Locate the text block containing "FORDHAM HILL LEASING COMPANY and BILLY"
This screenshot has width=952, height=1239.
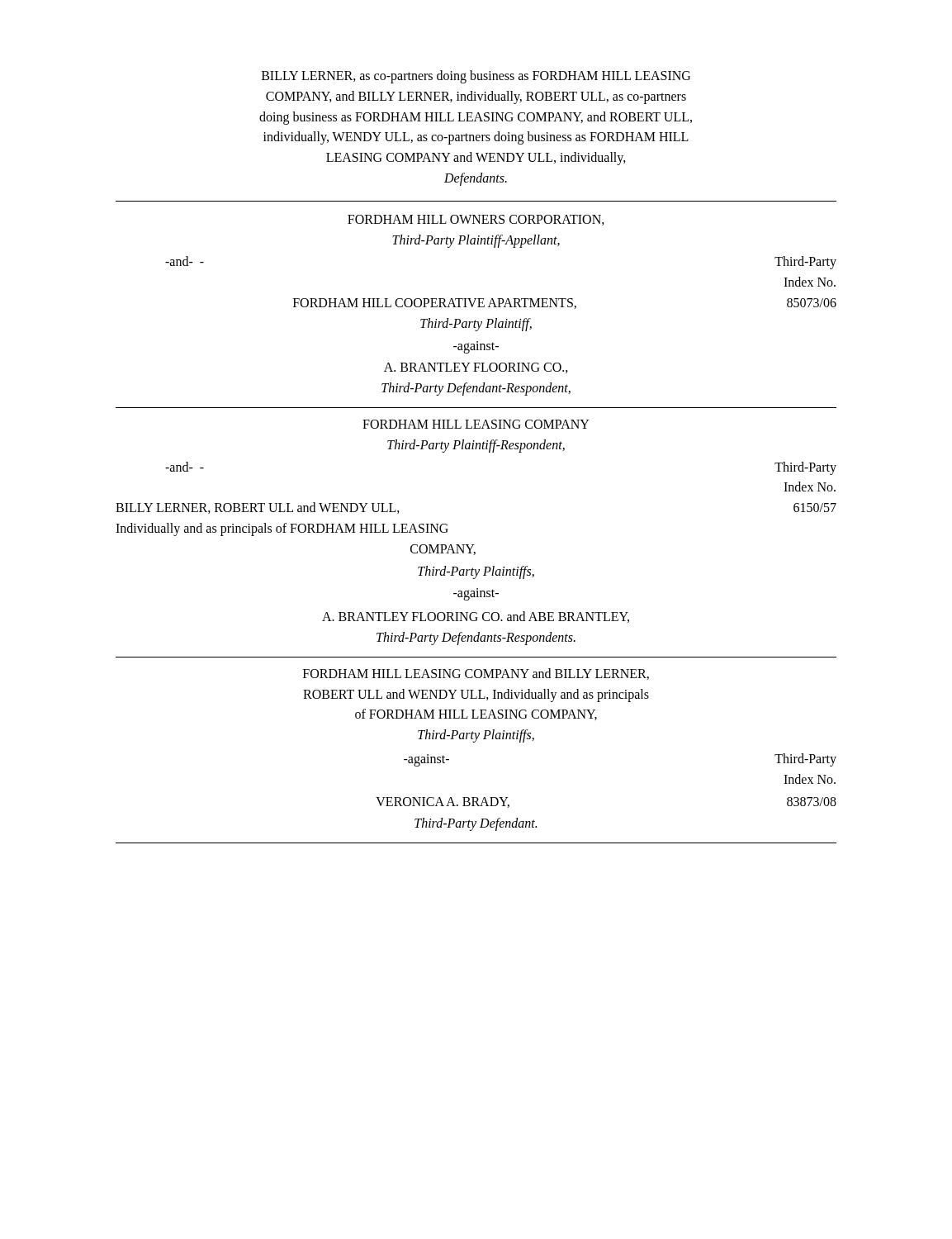(476, 749)
